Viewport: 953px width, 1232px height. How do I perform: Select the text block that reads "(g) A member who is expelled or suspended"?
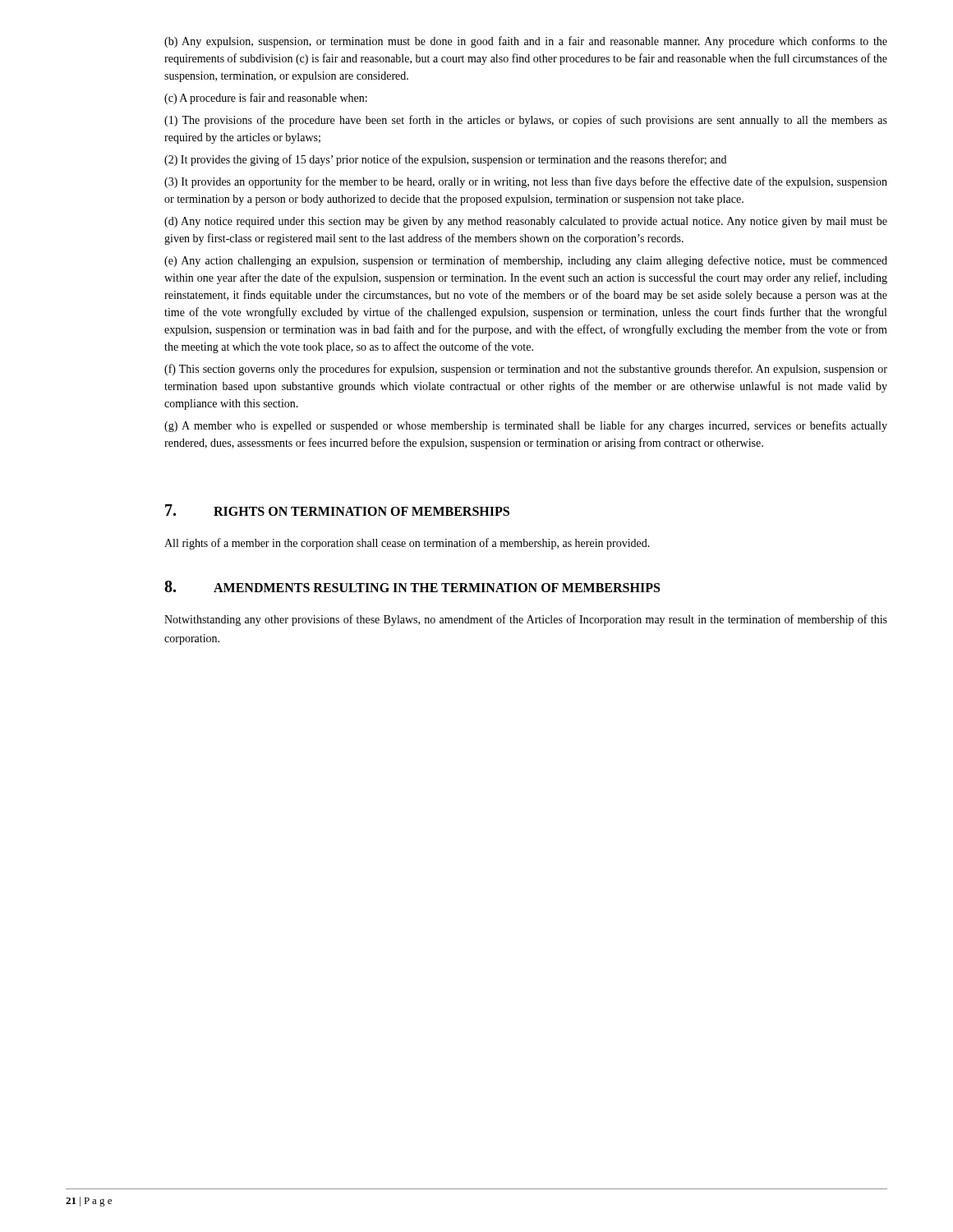(526, 435)
